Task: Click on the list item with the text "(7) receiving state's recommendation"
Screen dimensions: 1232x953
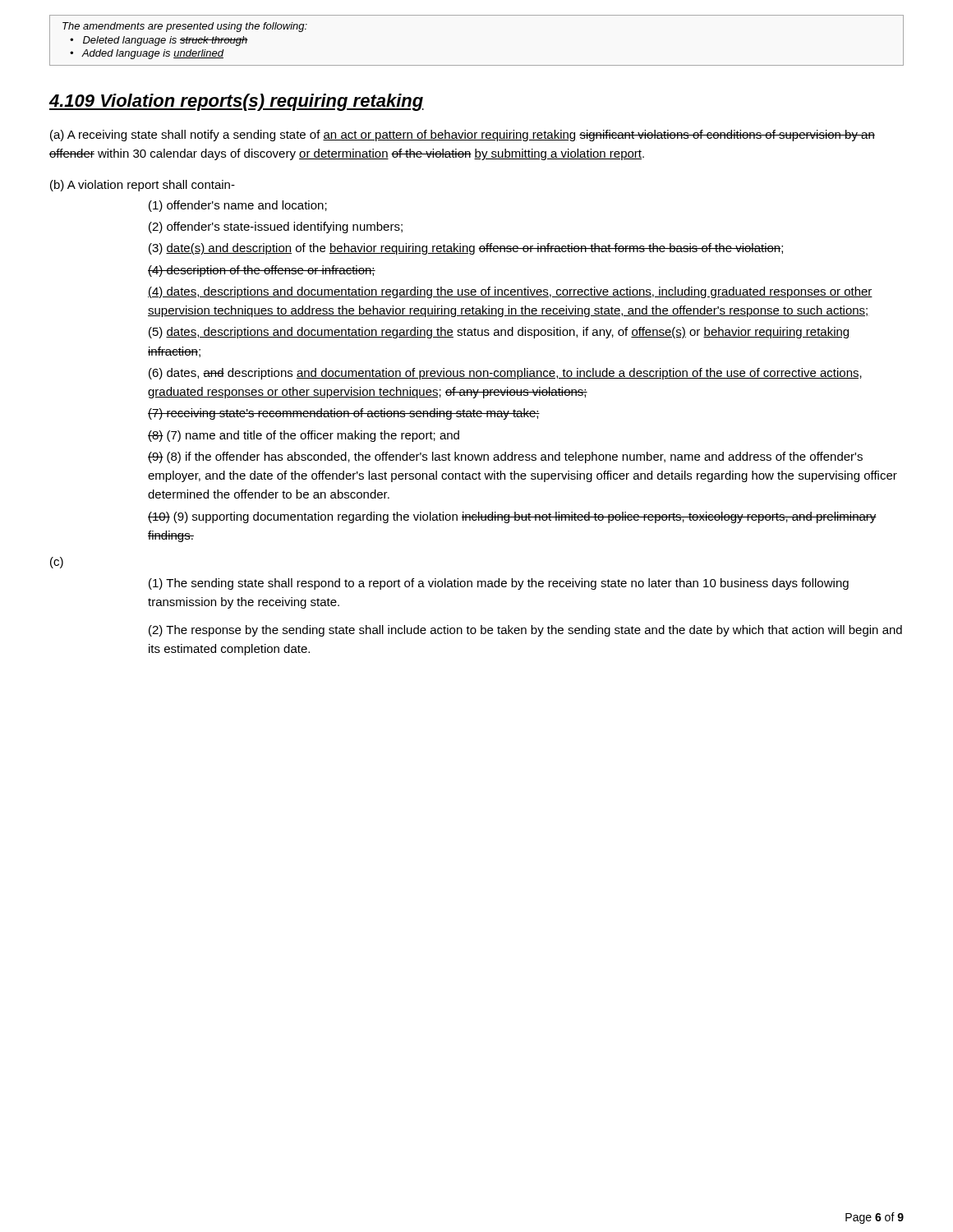Action: coord(344,413)
